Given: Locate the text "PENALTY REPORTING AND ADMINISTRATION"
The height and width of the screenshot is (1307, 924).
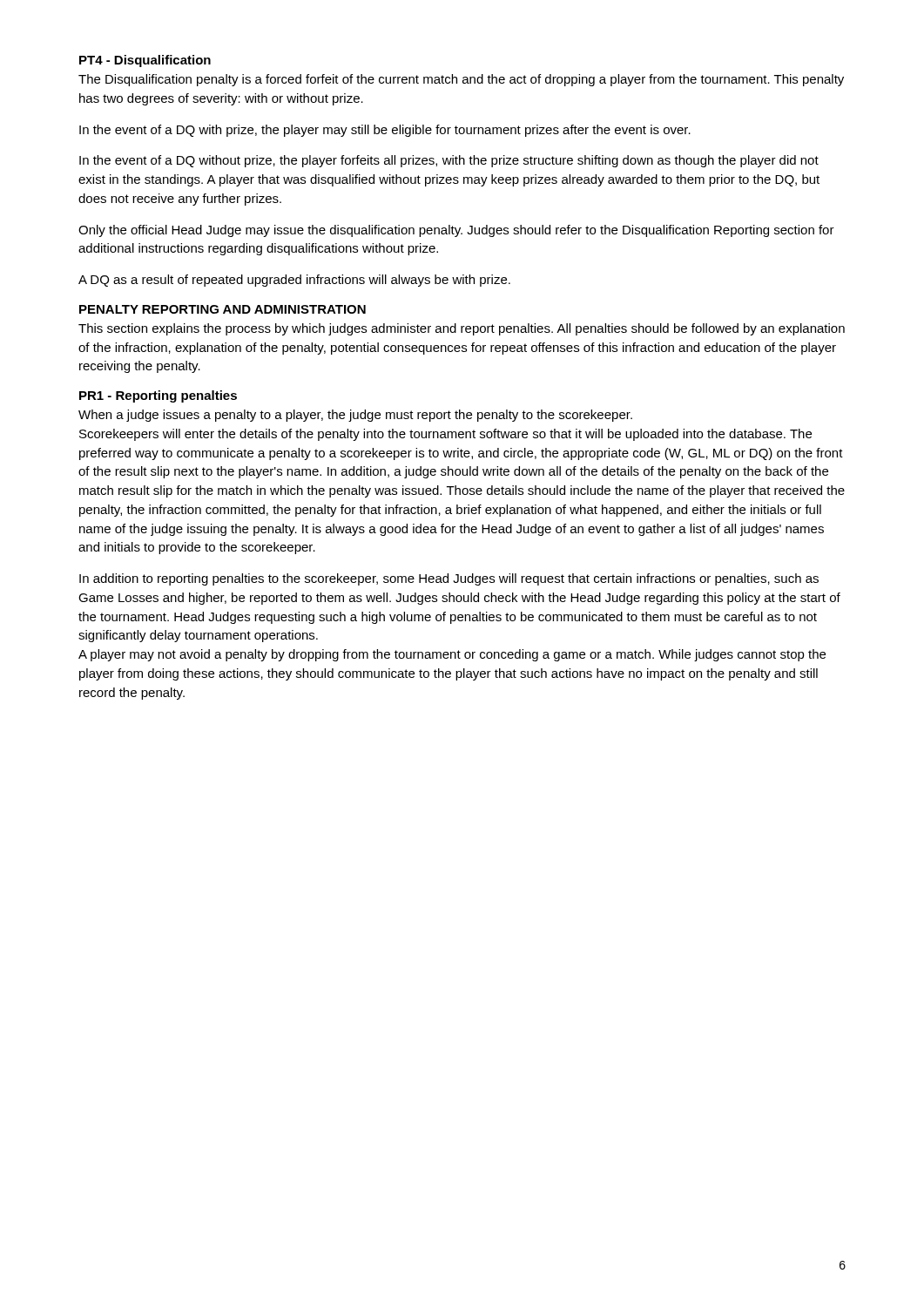Looking at the screenshot, I should point(222,309).
